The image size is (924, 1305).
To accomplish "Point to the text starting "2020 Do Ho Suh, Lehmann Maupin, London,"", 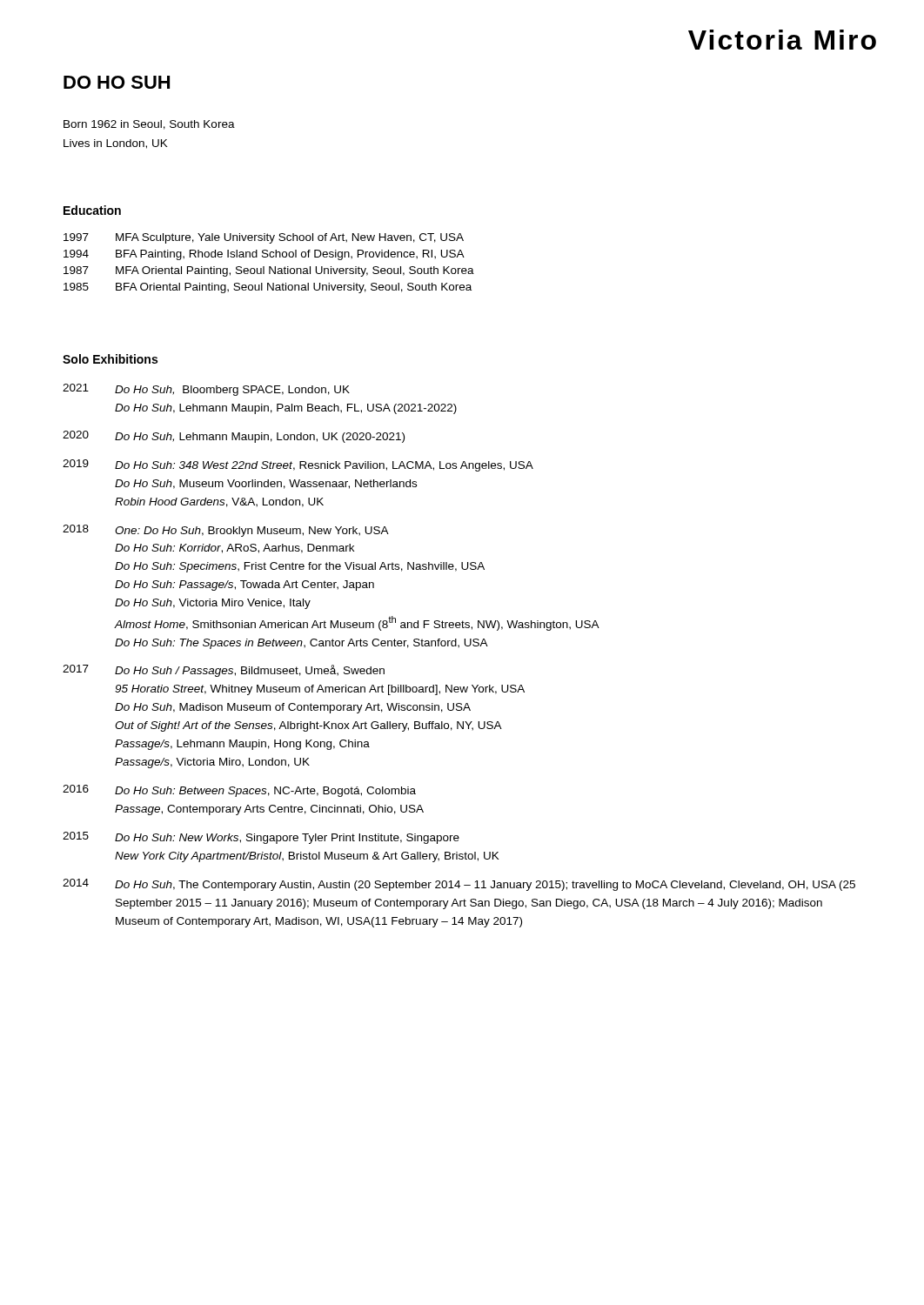I will (234, 437).
